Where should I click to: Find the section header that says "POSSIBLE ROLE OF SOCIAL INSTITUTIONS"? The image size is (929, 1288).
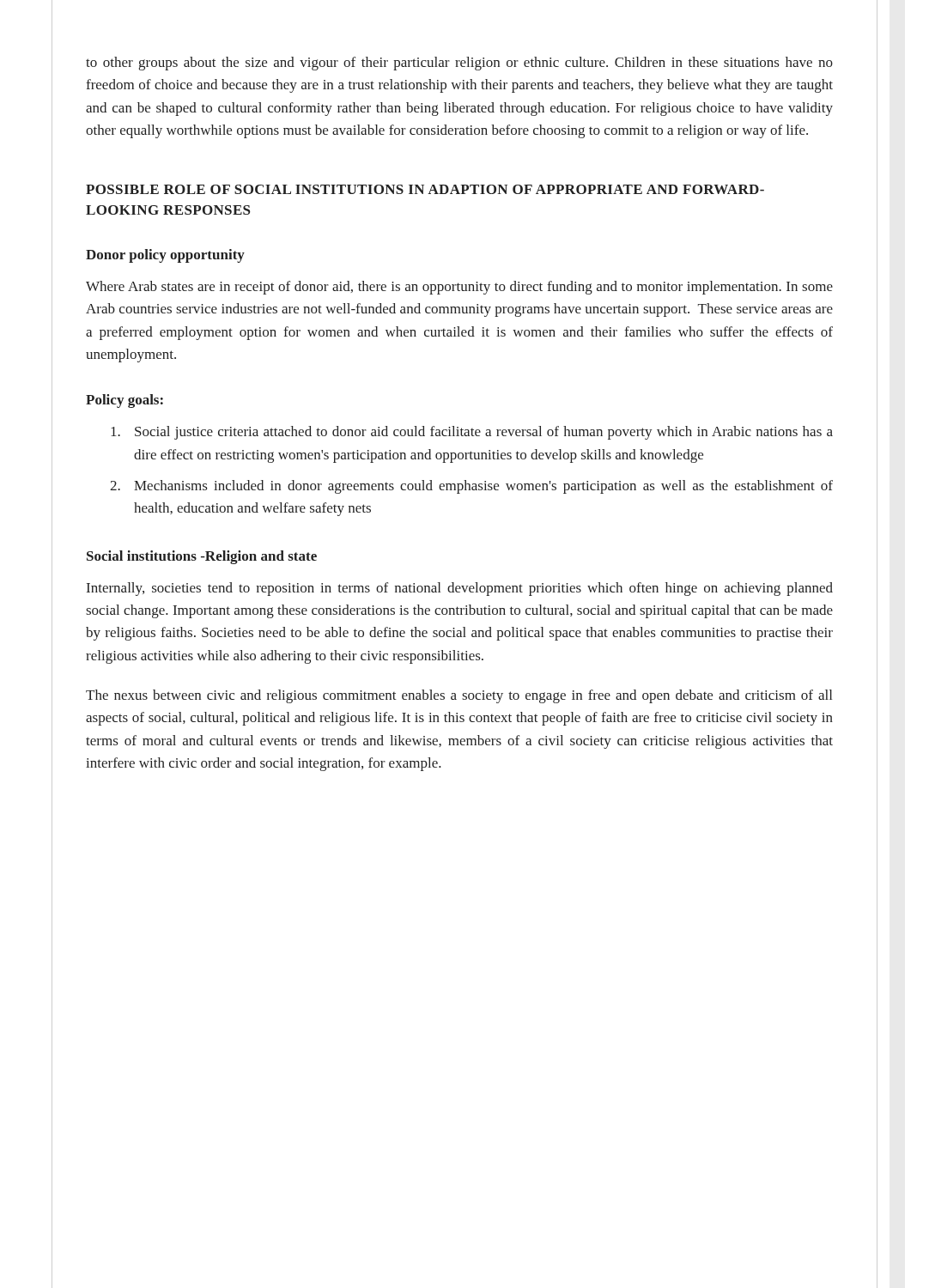pyautogui.click(x=425, y=200)
